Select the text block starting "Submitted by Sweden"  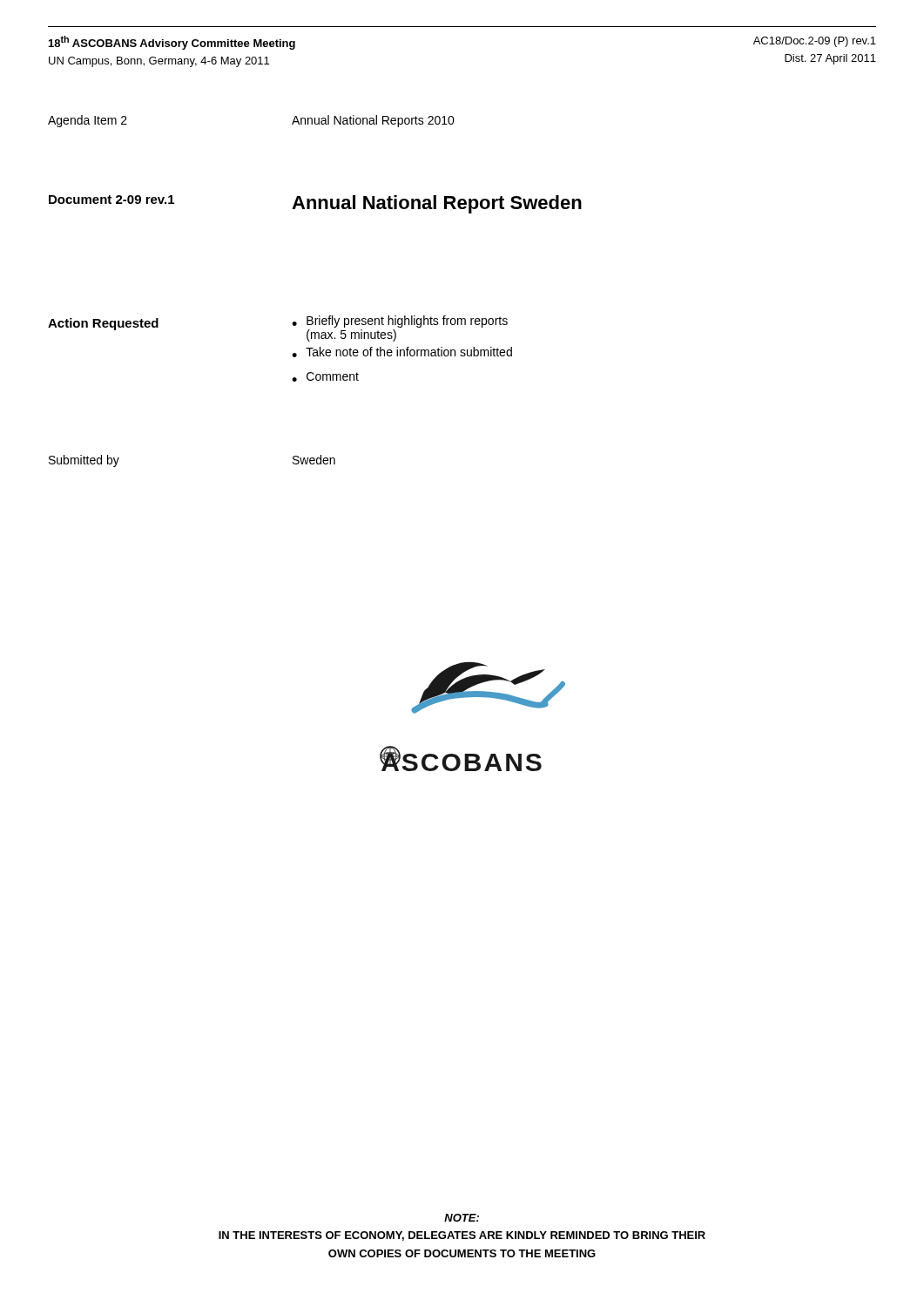tap(81, 460)
